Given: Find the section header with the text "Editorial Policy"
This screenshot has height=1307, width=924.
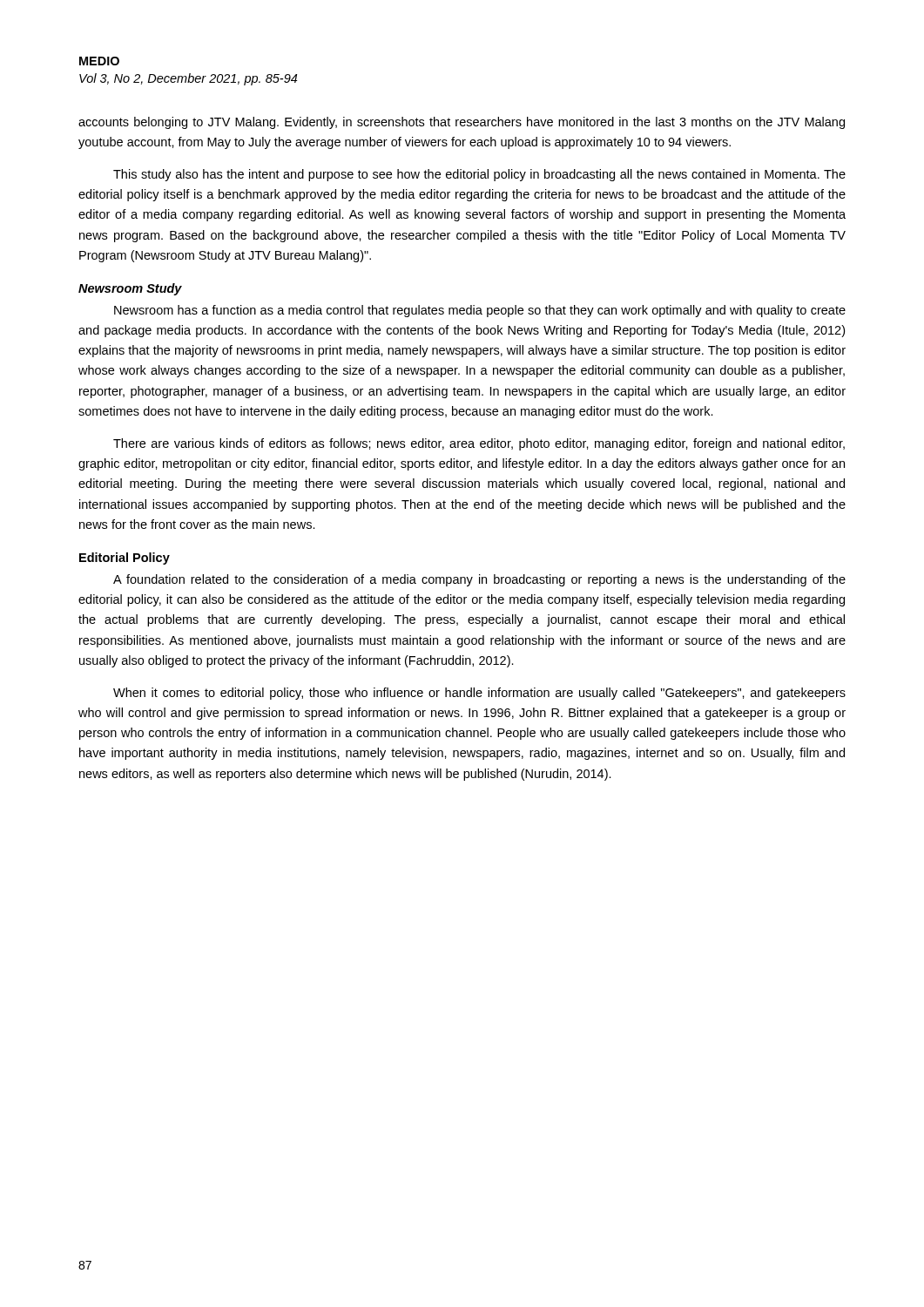Looking at the screenshot, I should pos(124,558).
